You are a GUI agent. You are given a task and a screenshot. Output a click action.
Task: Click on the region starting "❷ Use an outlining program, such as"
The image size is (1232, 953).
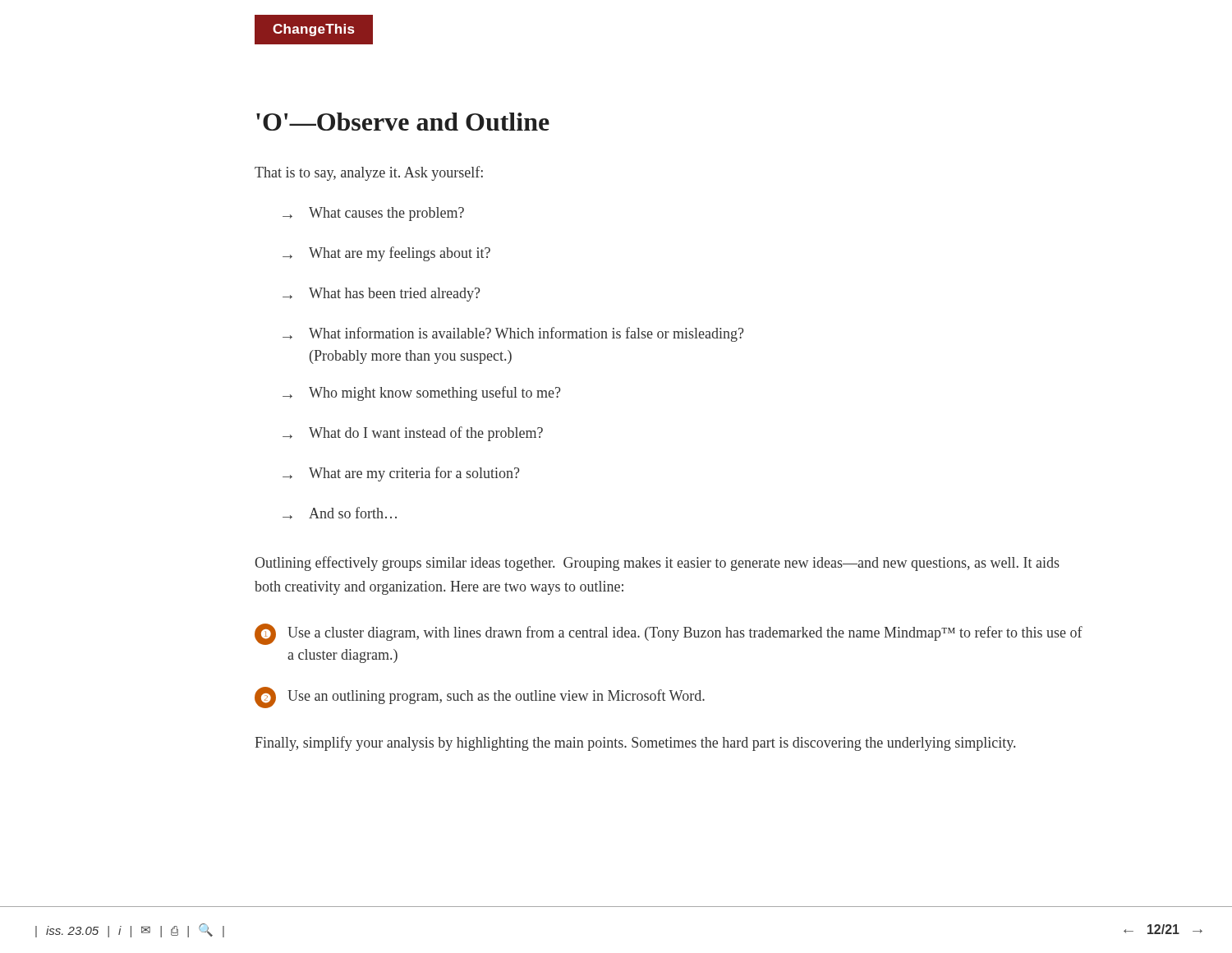pos(480,697)
